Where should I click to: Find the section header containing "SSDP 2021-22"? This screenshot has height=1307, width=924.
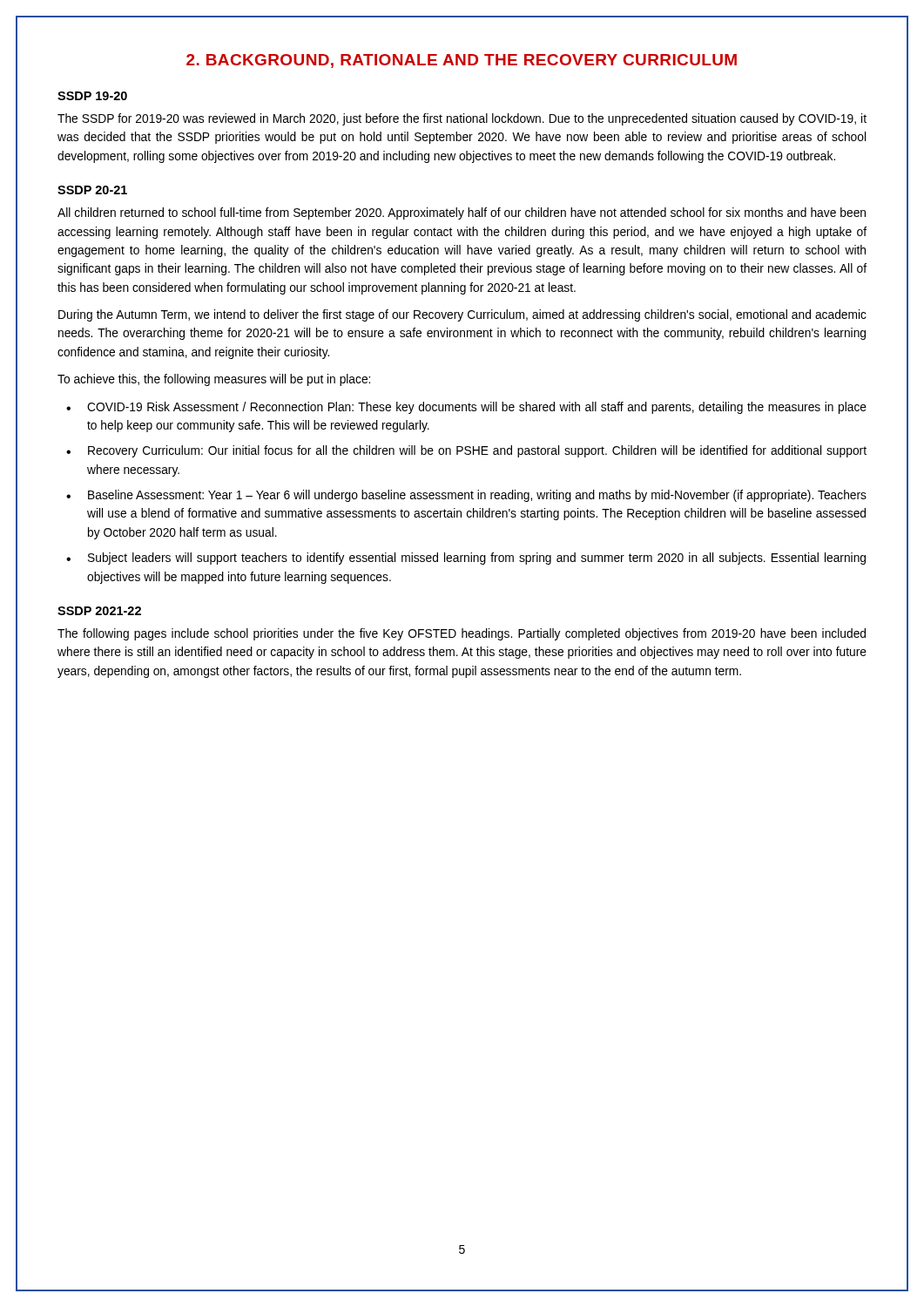point(99,611)
